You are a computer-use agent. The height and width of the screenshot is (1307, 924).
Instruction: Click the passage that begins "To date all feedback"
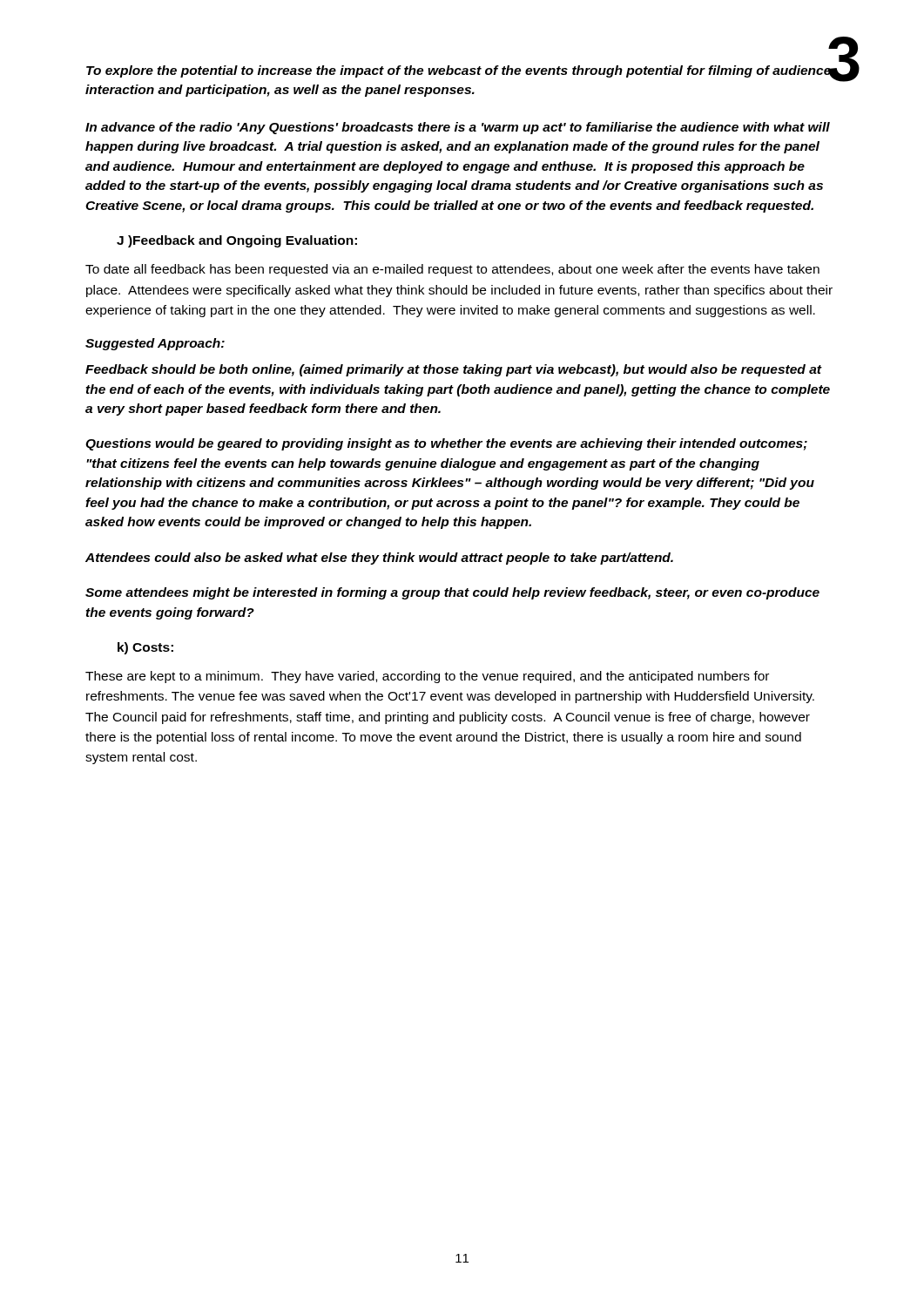pos(459,289)
